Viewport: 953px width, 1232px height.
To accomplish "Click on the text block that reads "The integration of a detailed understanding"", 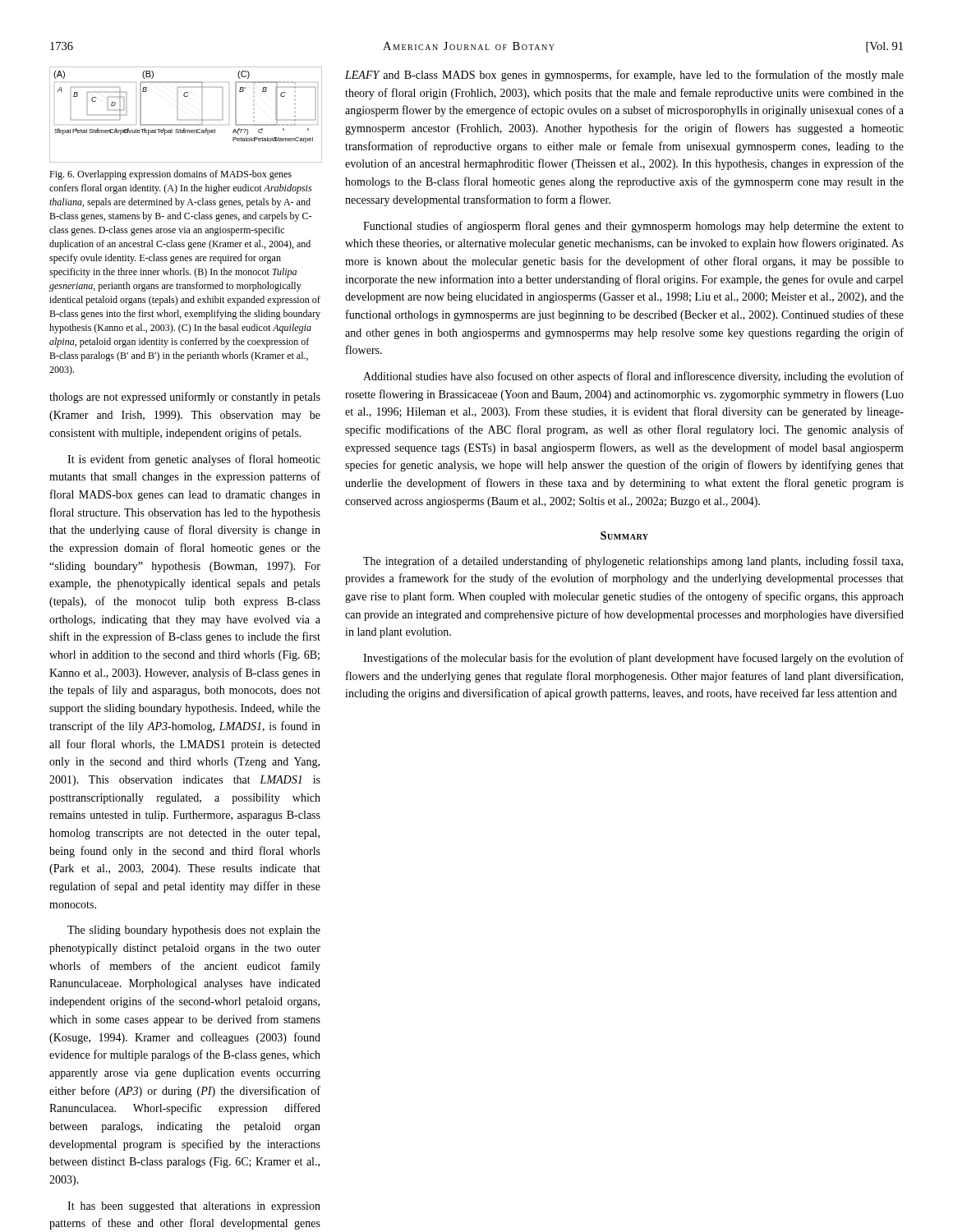I will pyautogui.click(x=624, y=628).
